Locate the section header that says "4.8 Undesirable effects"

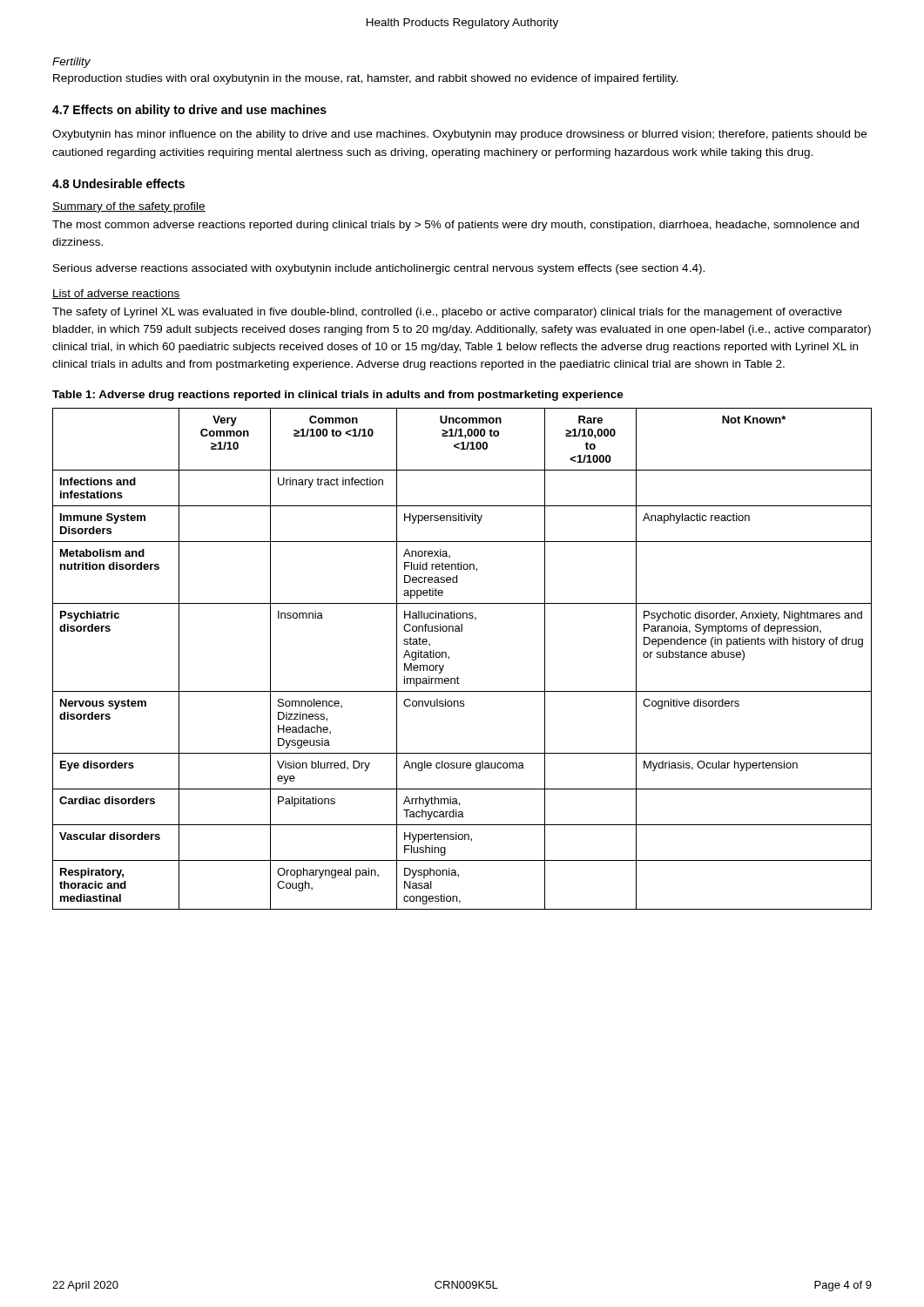pyautogui.click(x=119, y=184)
